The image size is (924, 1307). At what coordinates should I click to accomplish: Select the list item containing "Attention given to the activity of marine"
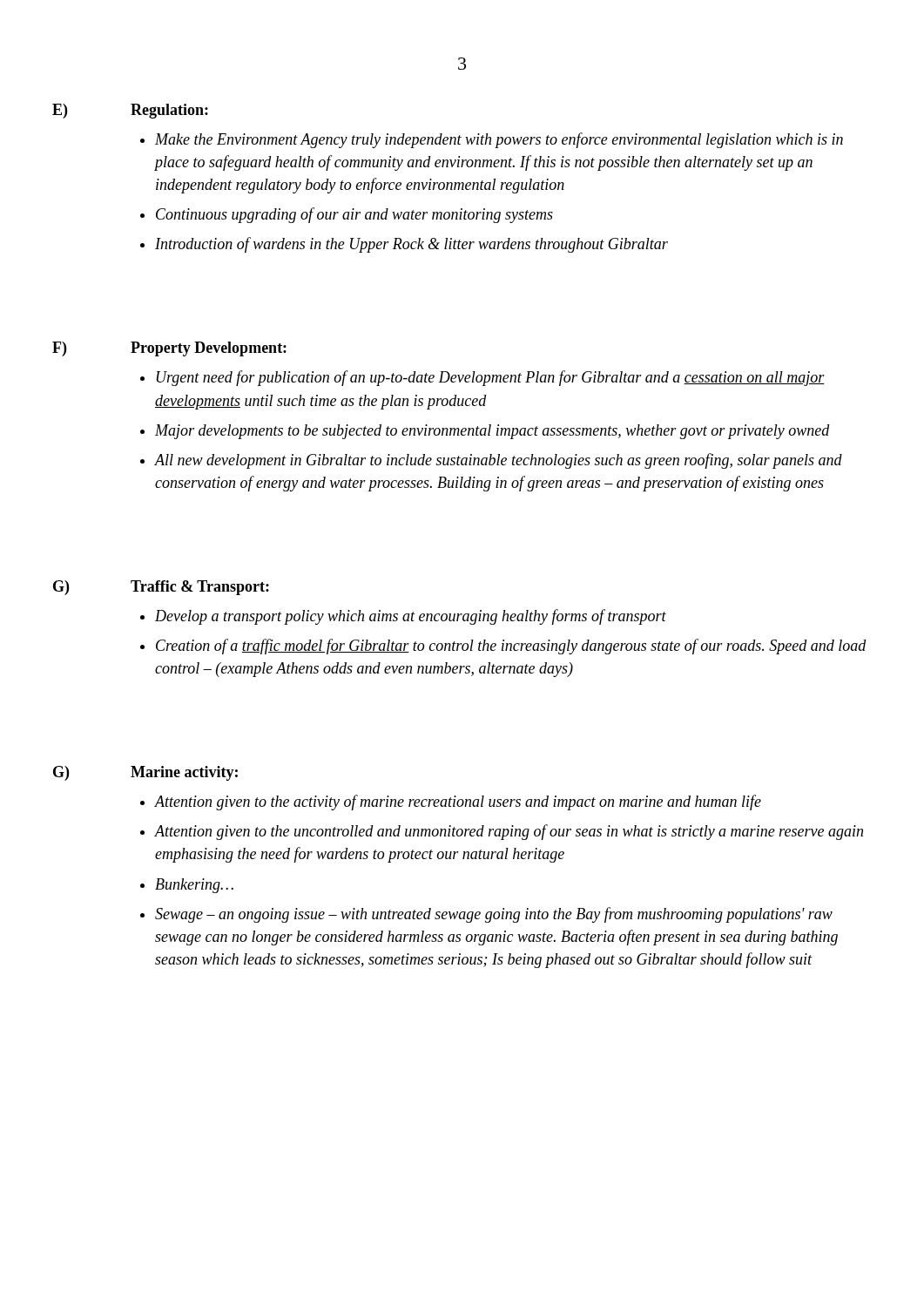pyautogui.click(x=458, y=802)
